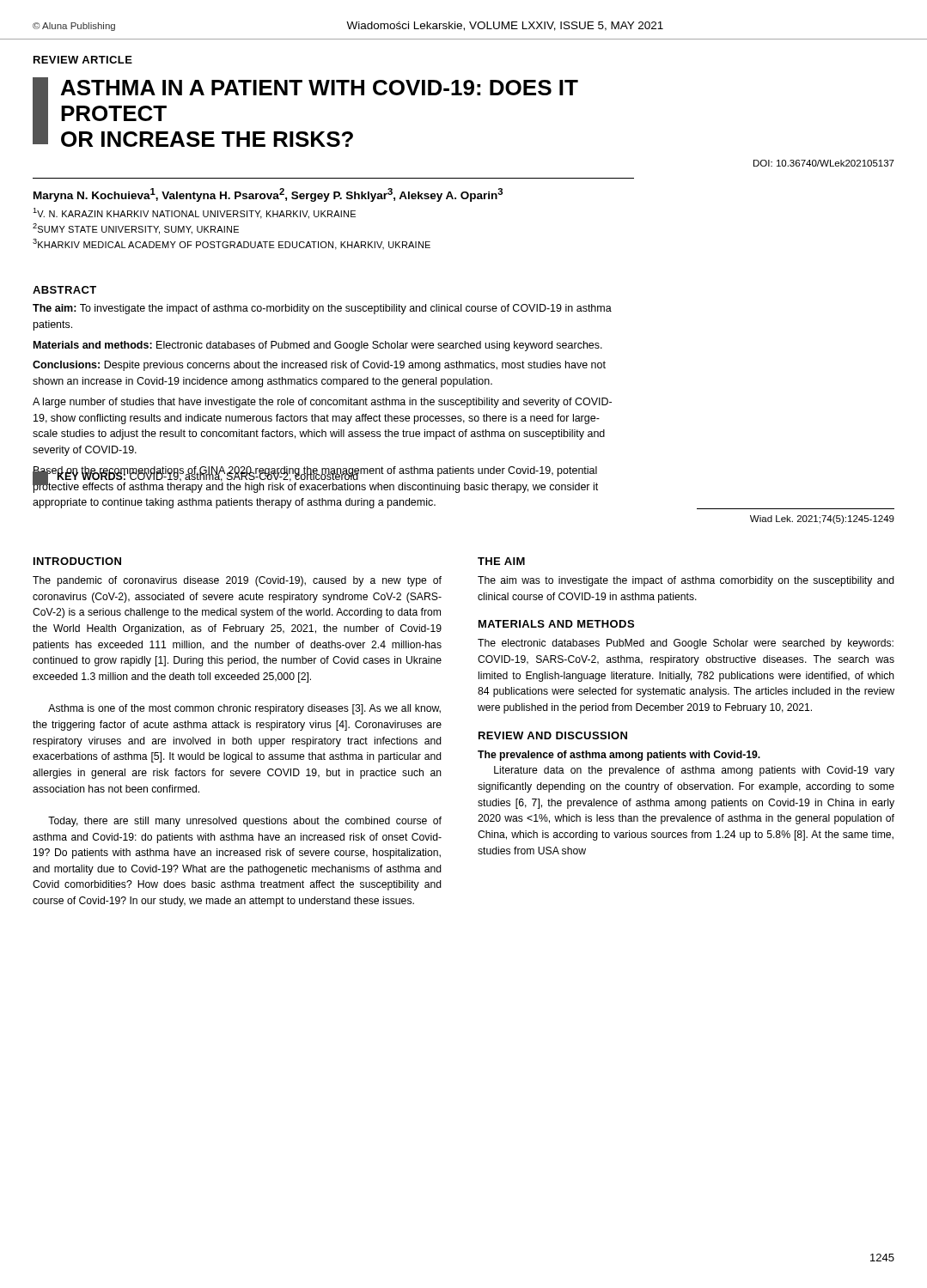Screen dimensions: 1288x927
Task: Point to "DOI: 10.36740/WLek202105137"
Action: point(824,163)
